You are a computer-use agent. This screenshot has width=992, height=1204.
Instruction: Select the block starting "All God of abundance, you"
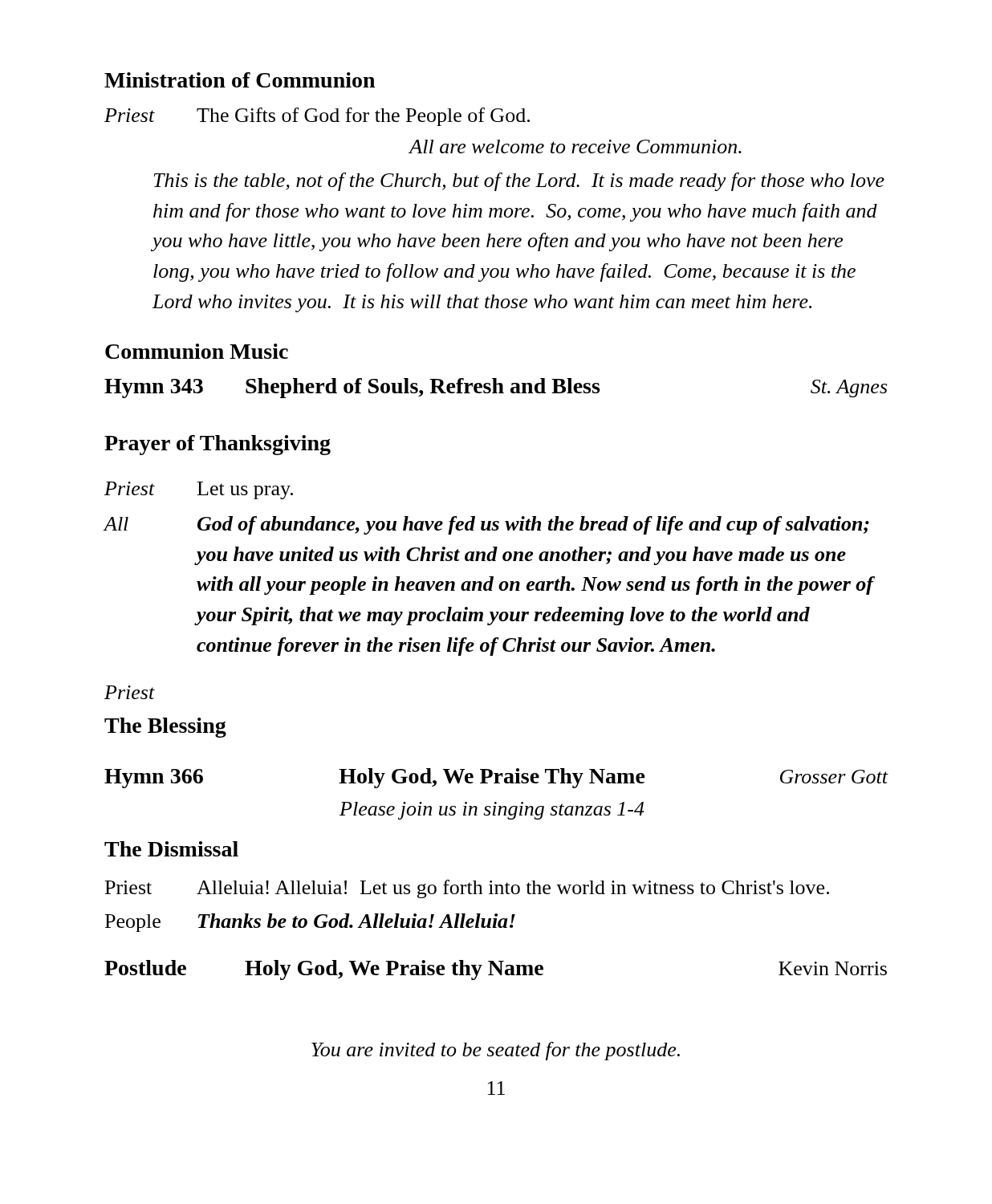click(x=496, y=584)
